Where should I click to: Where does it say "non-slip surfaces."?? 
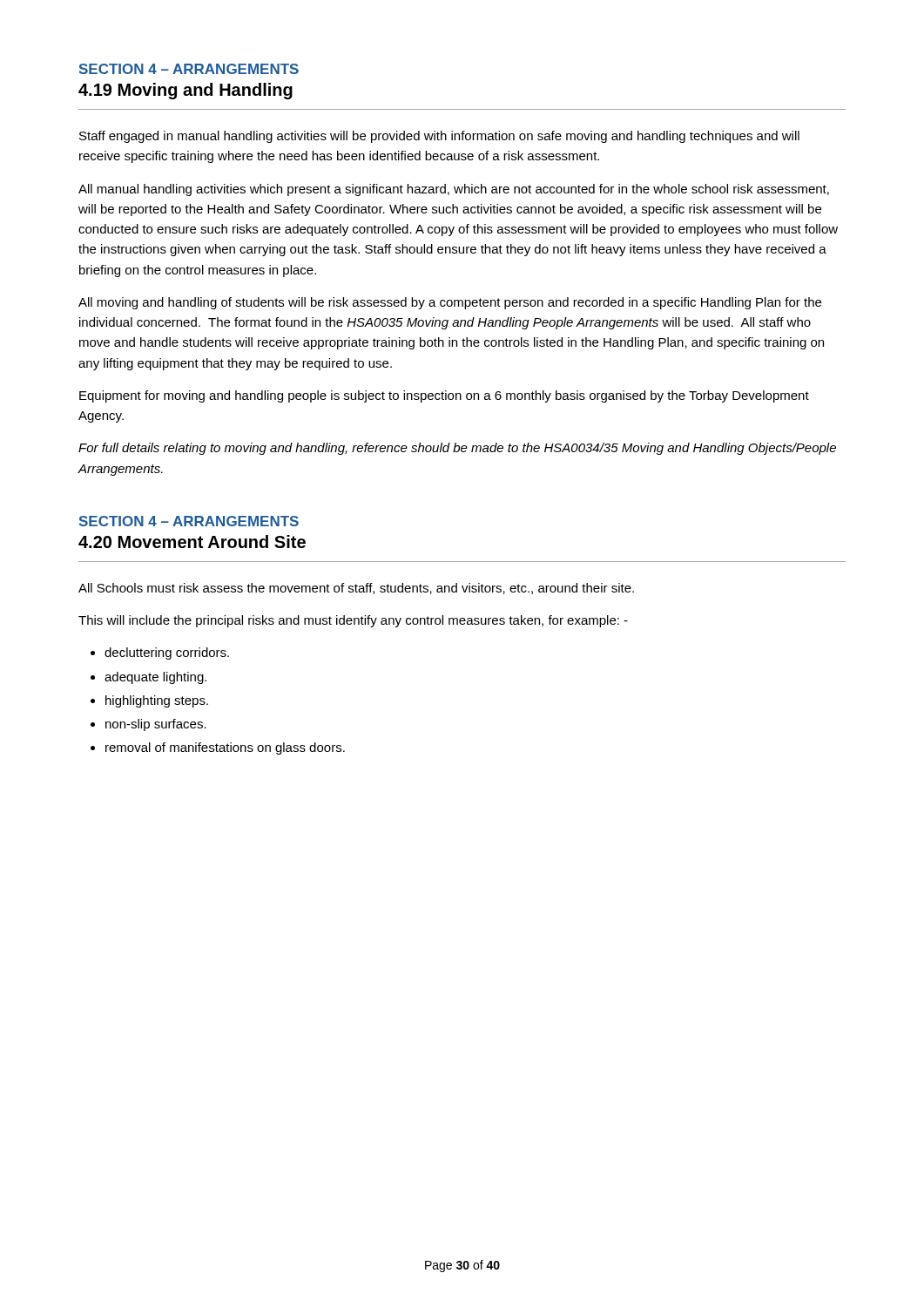156,724
